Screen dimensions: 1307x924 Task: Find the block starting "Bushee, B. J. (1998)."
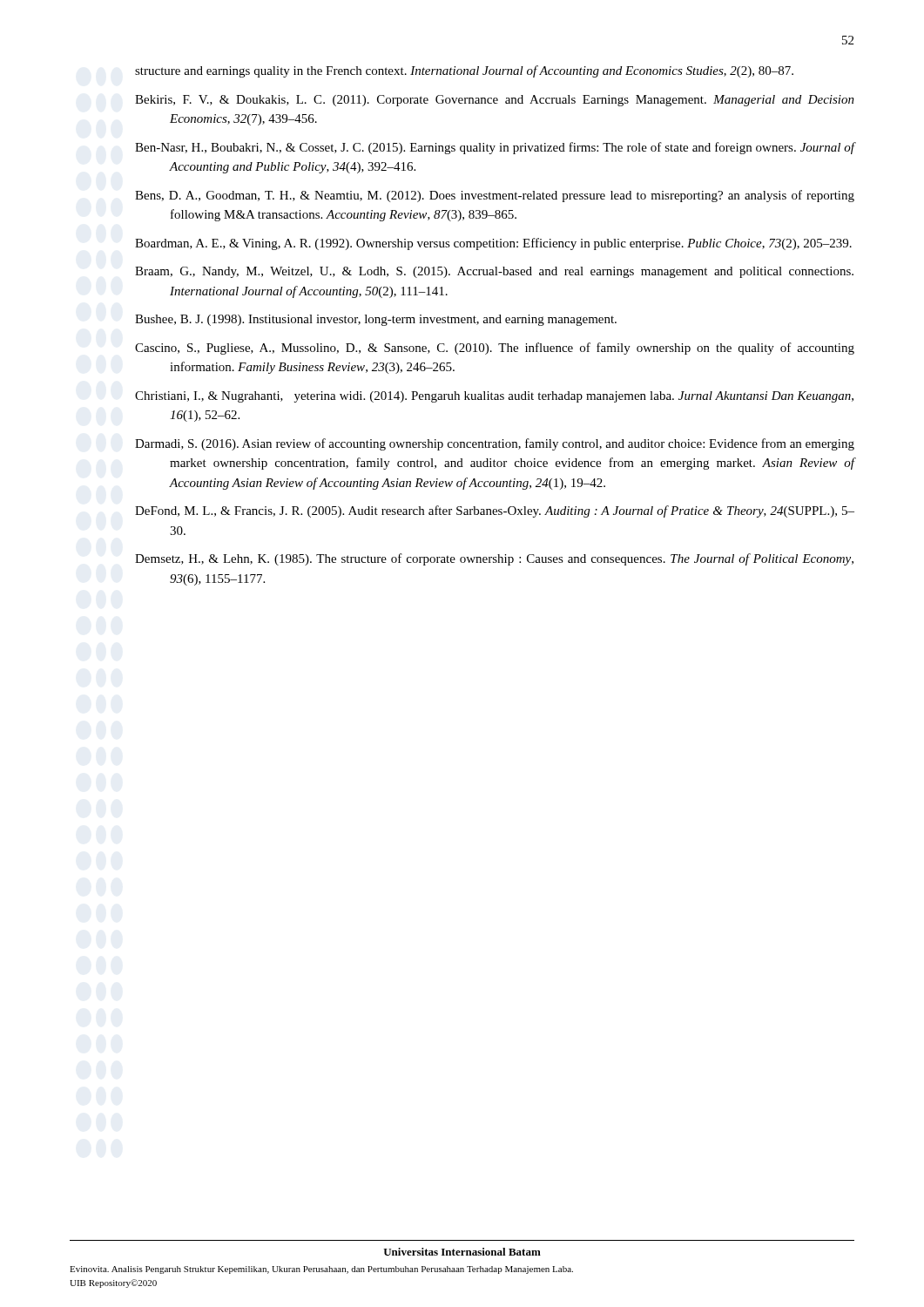coord(376,319)
